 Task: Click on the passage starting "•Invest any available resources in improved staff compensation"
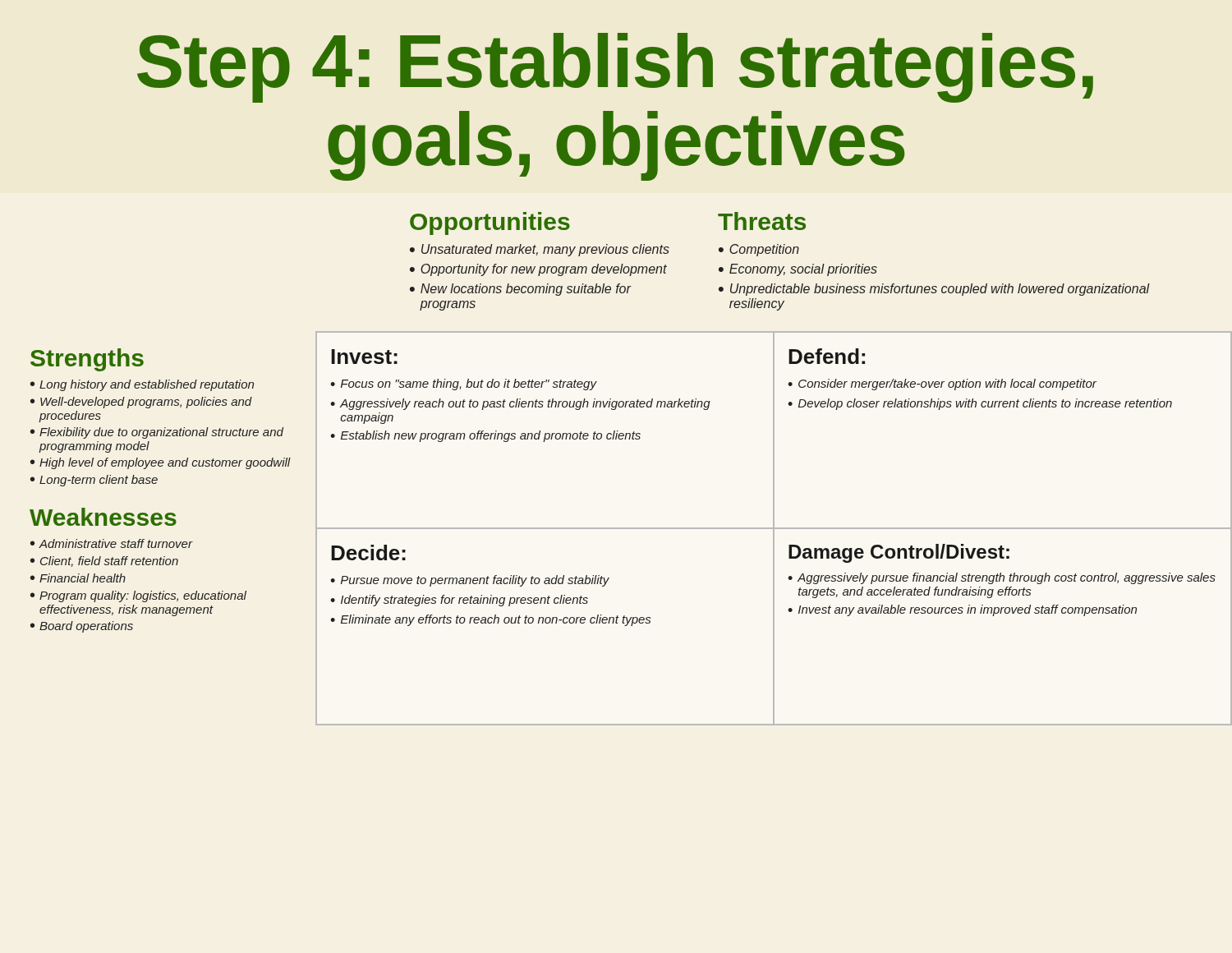(x=1002, y=610)
